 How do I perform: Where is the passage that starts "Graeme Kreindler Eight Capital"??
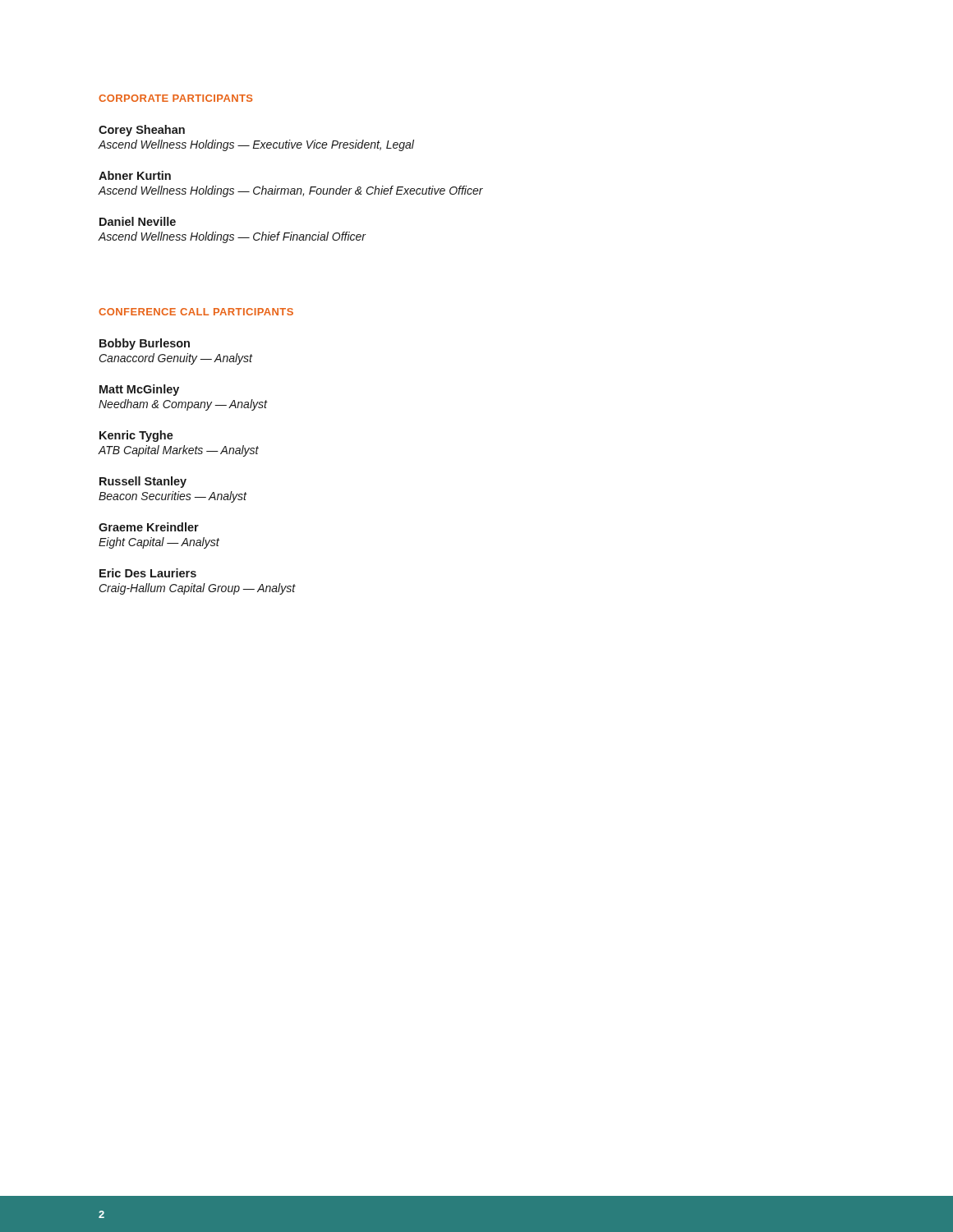pos(149,527)
